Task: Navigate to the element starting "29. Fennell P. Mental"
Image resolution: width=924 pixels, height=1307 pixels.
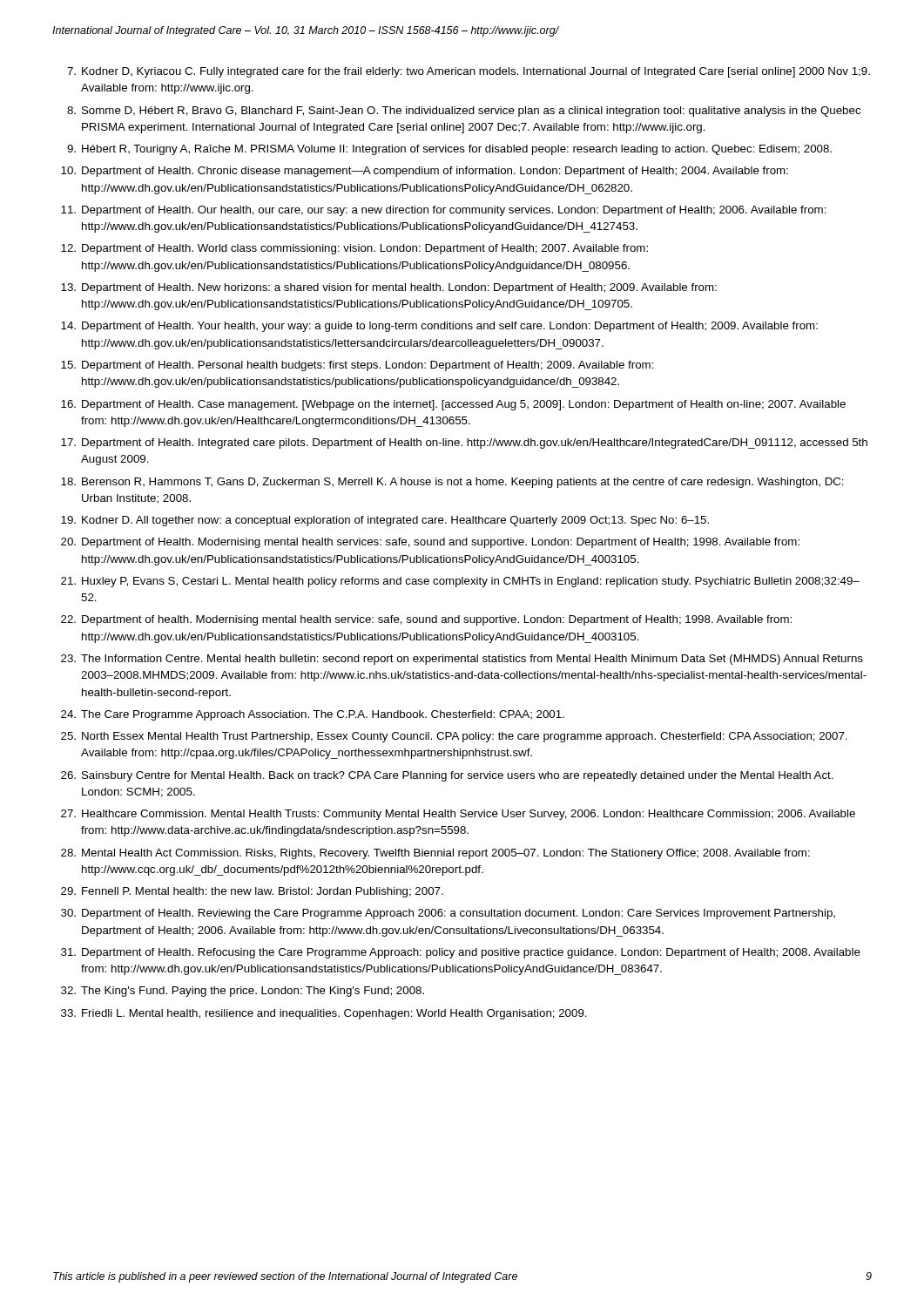Action: click(252, 892)
